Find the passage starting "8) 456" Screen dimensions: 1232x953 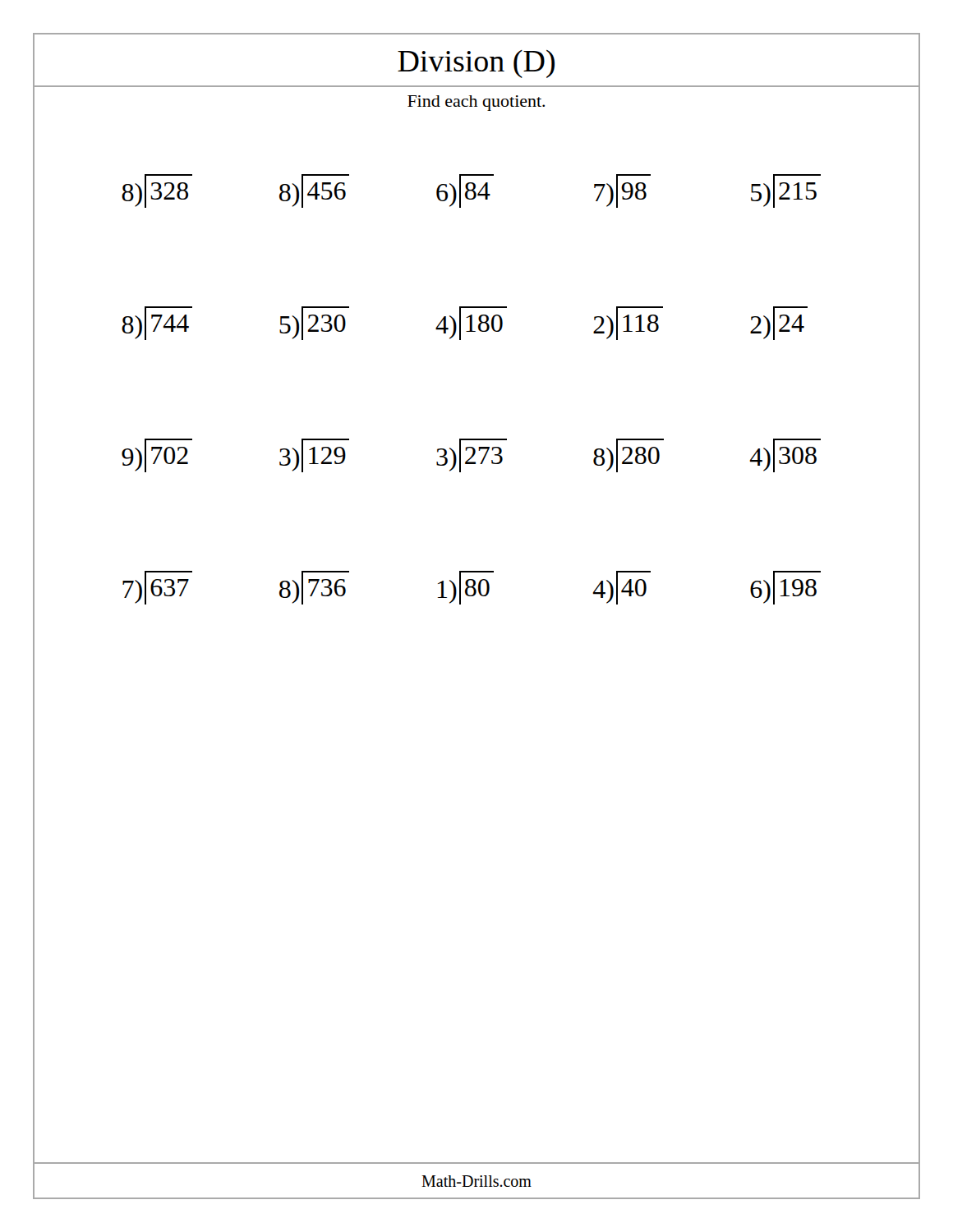pos(314,191)
